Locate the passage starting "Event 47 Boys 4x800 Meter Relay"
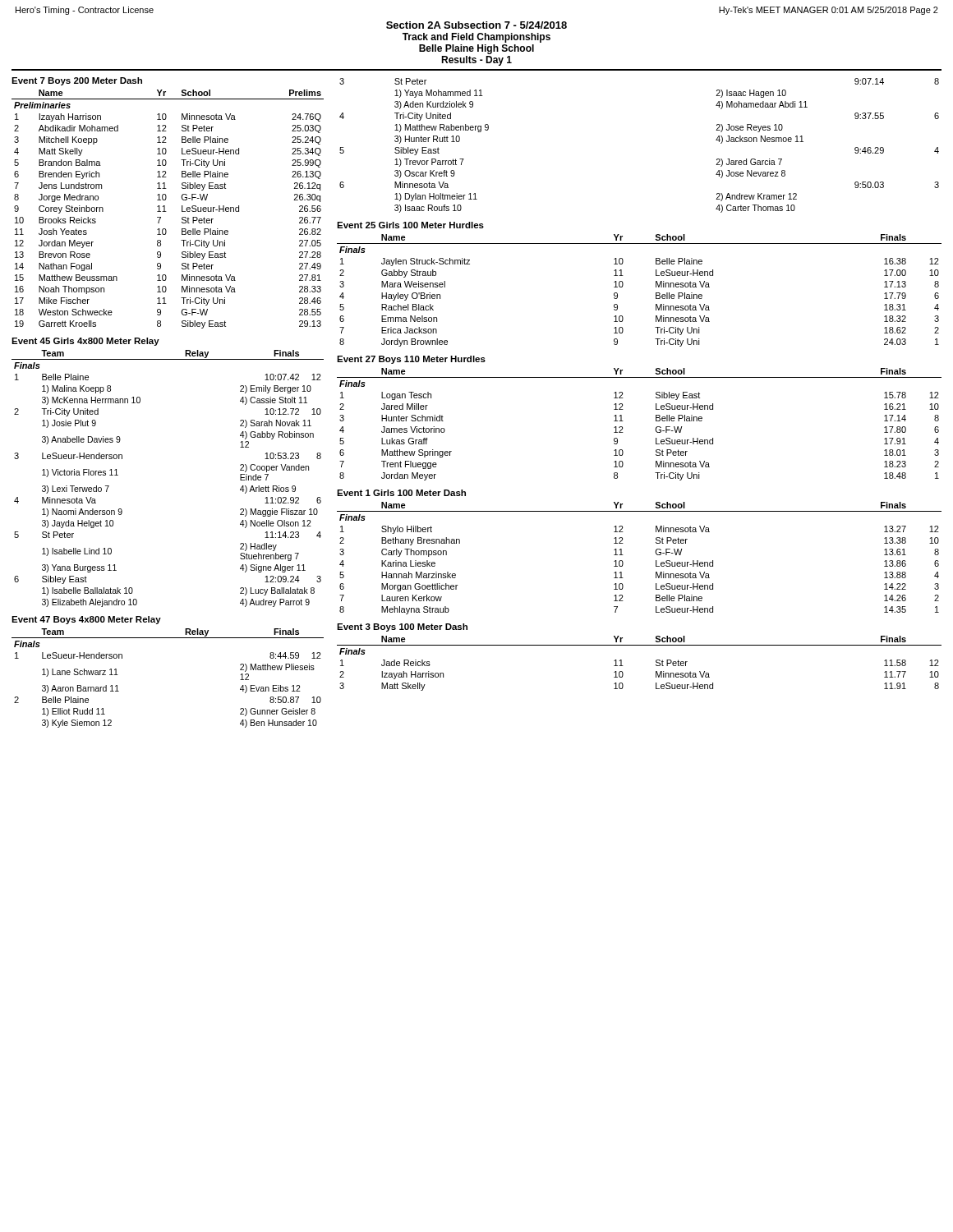Viewport: 953px width, 1232px height. pyautogui.click(x=86, y=619)
